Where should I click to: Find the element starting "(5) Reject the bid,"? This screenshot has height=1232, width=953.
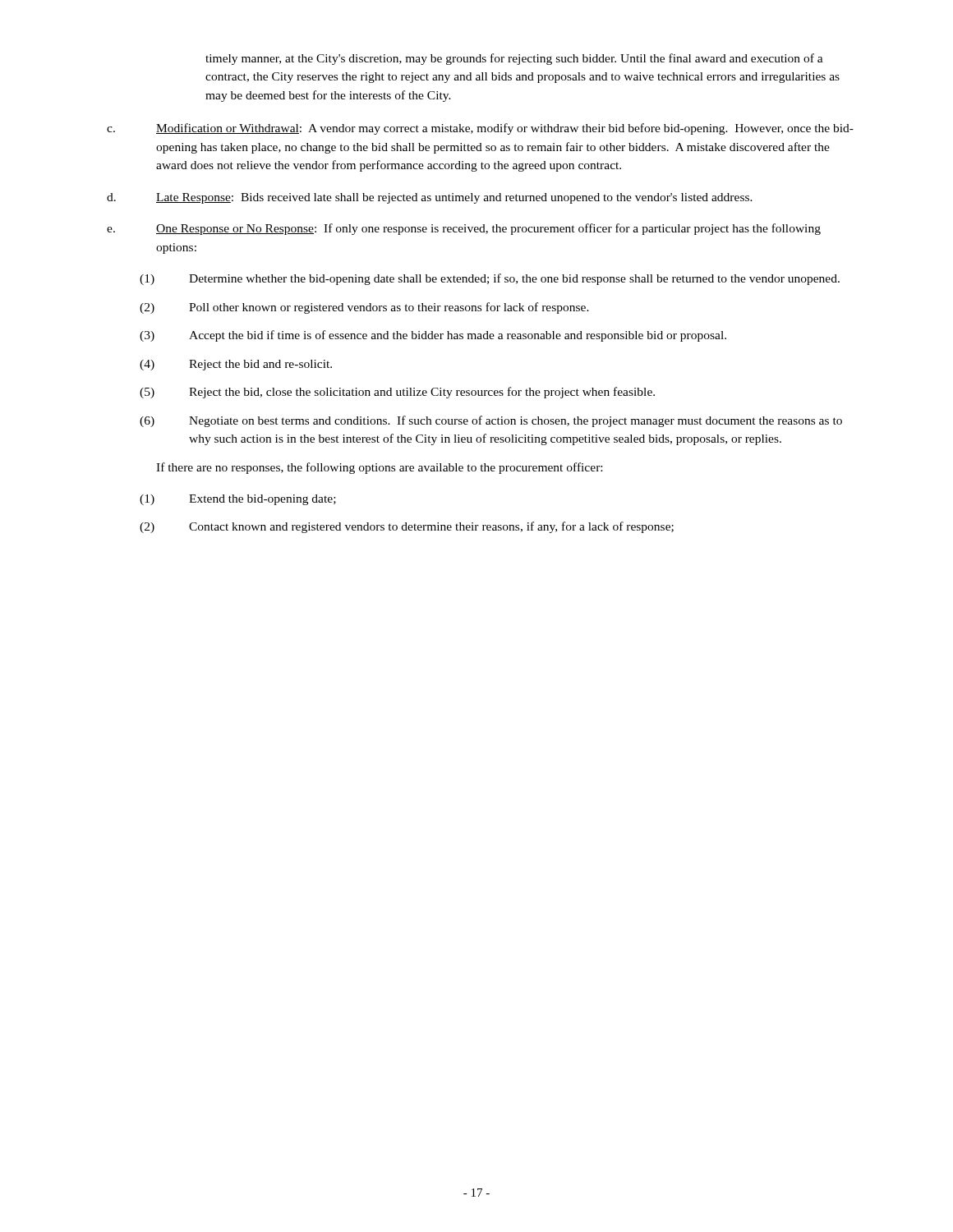point(501,392)
